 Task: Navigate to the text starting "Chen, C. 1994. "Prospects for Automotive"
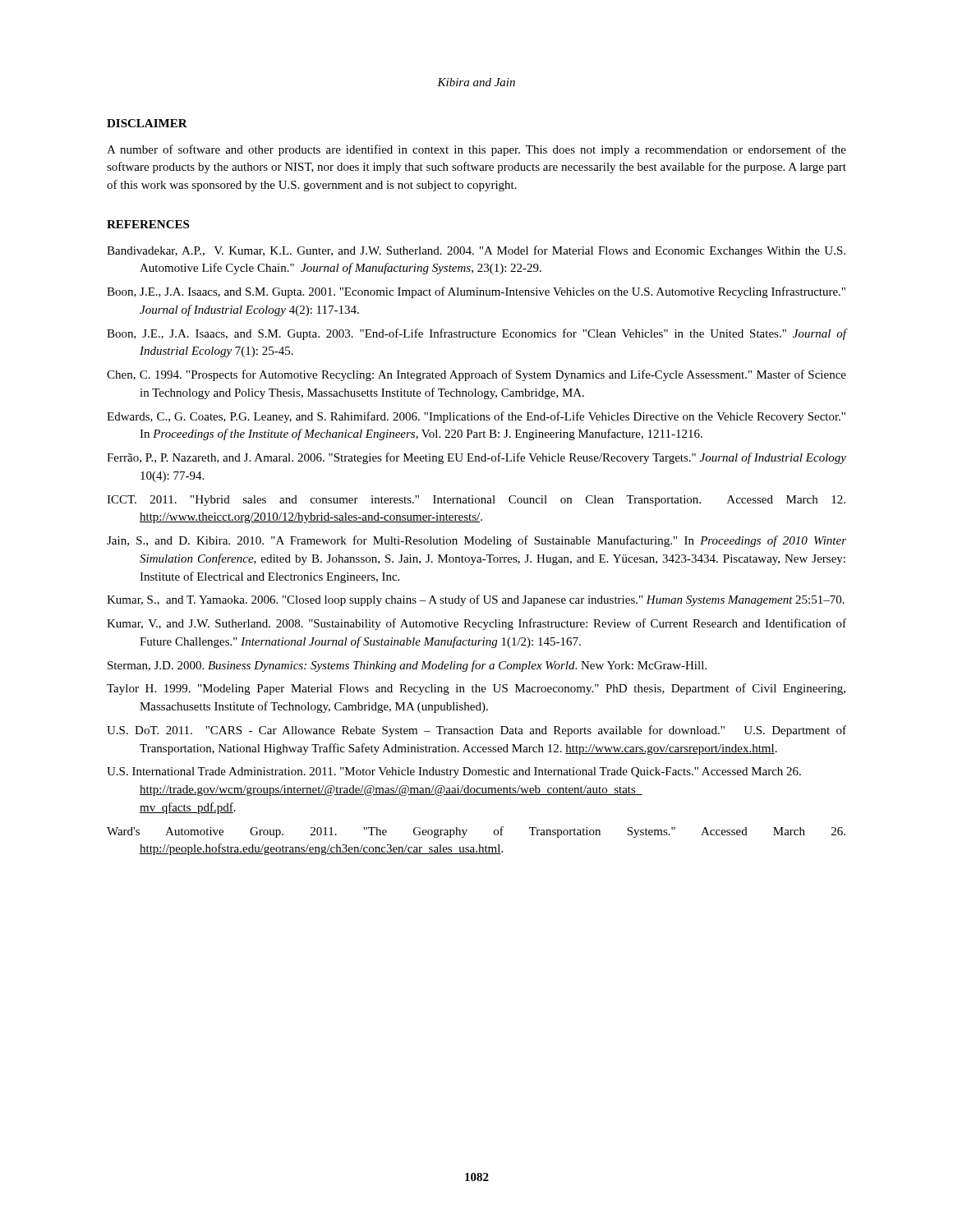click(x=476, y=383)
